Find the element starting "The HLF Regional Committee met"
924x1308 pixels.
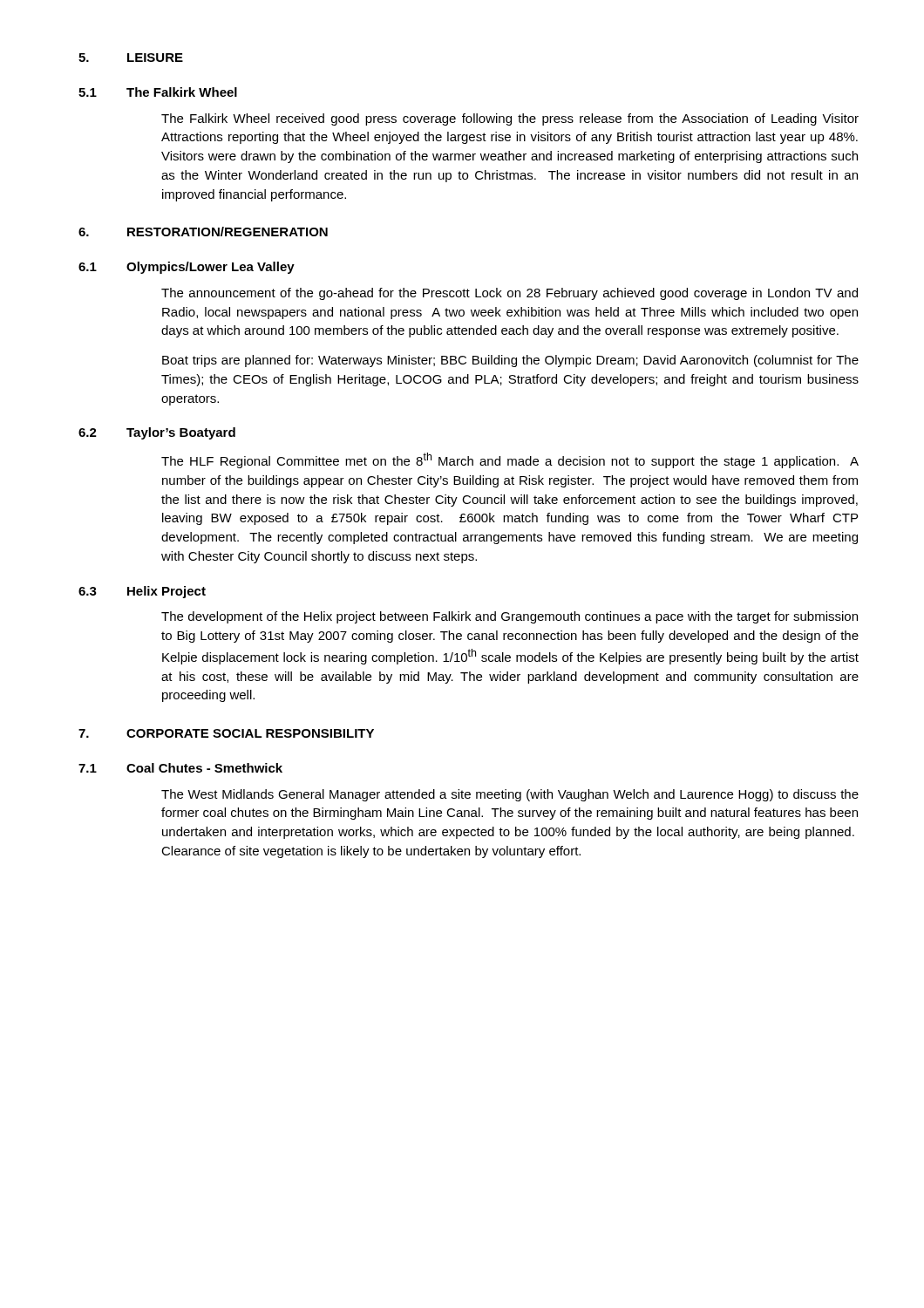(510, 507)
